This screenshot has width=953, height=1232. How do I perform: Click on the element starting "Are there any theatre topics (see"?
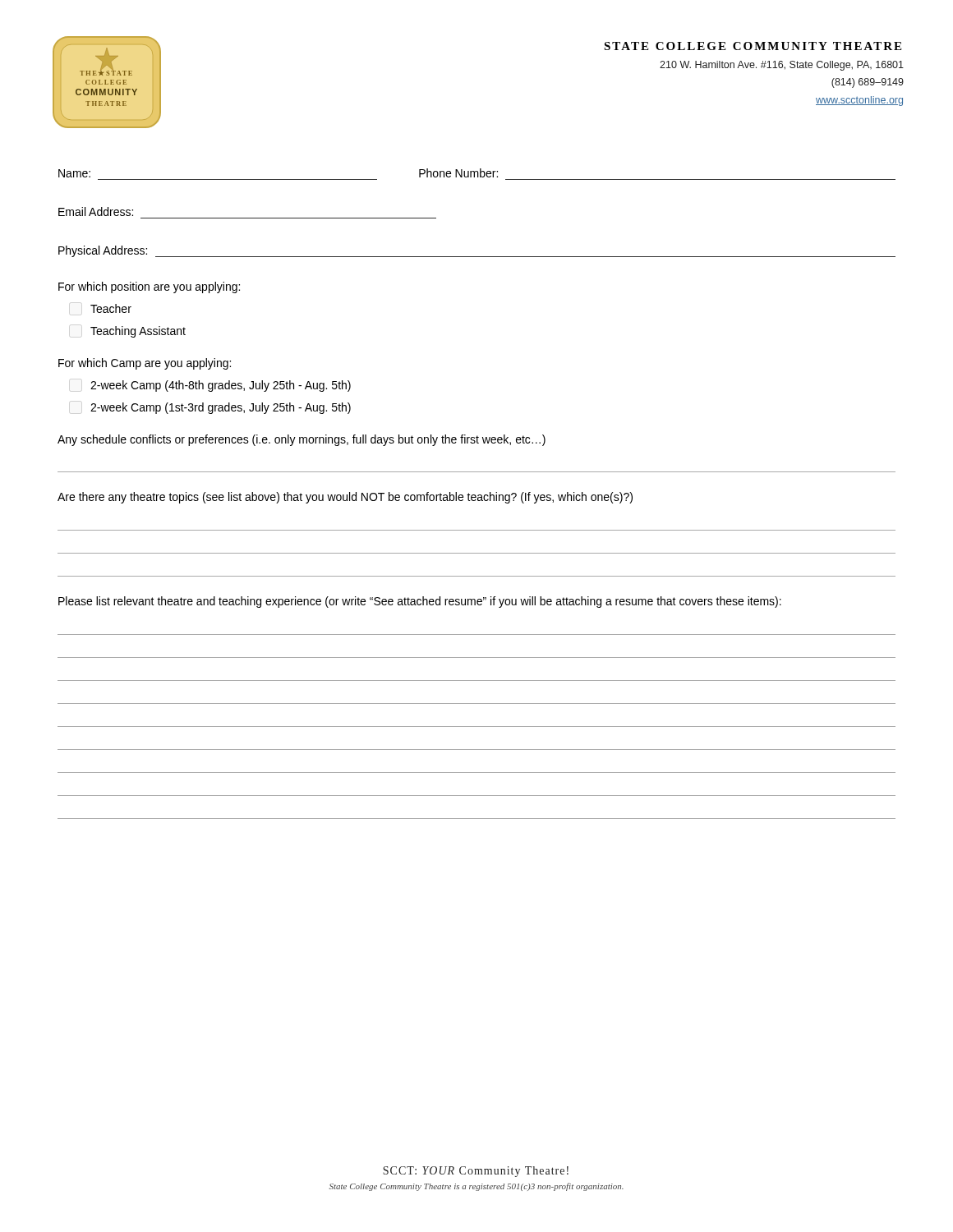tap(476, 533)
